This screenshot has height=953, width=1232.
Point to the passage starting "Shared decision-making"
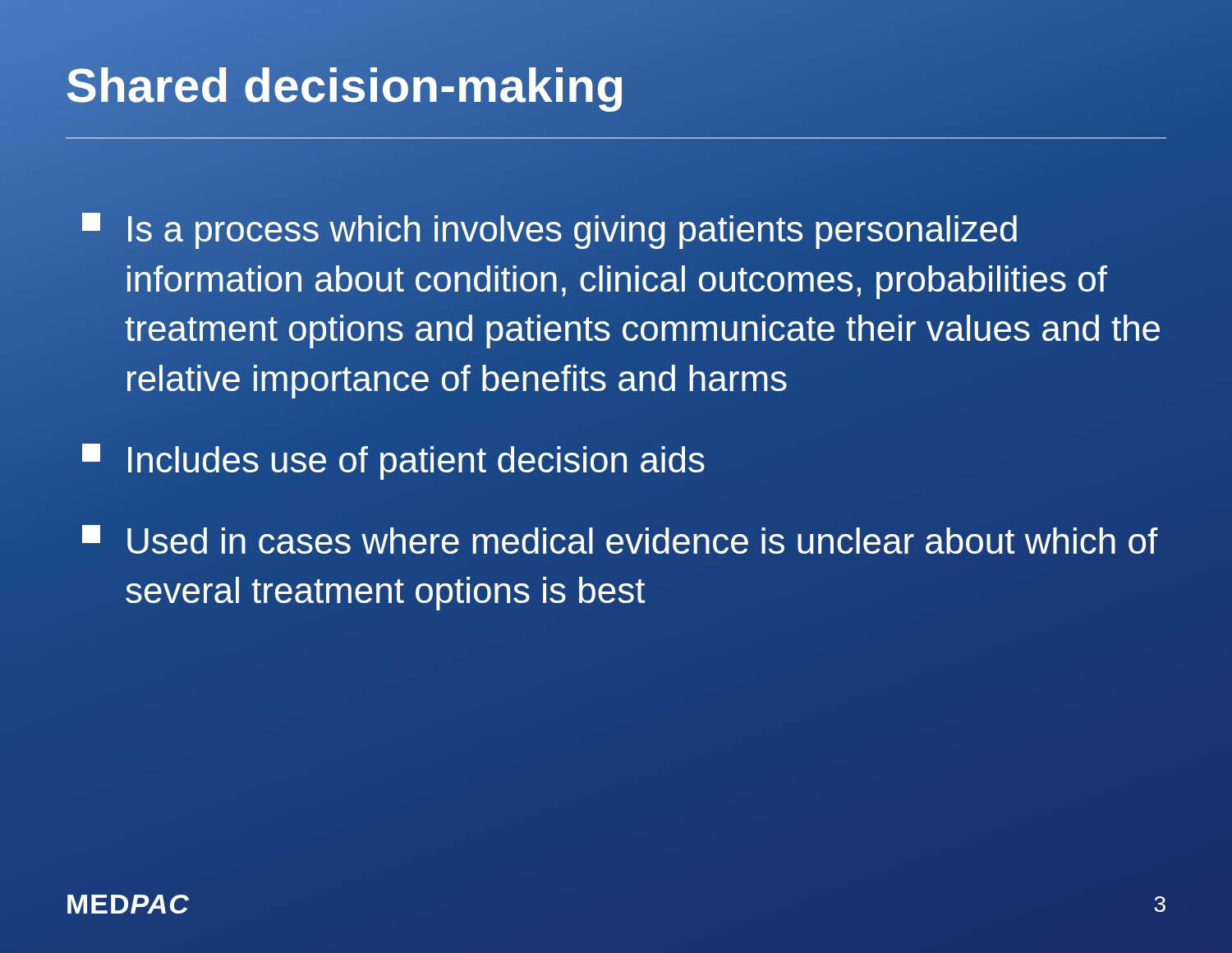coord(616,94)
